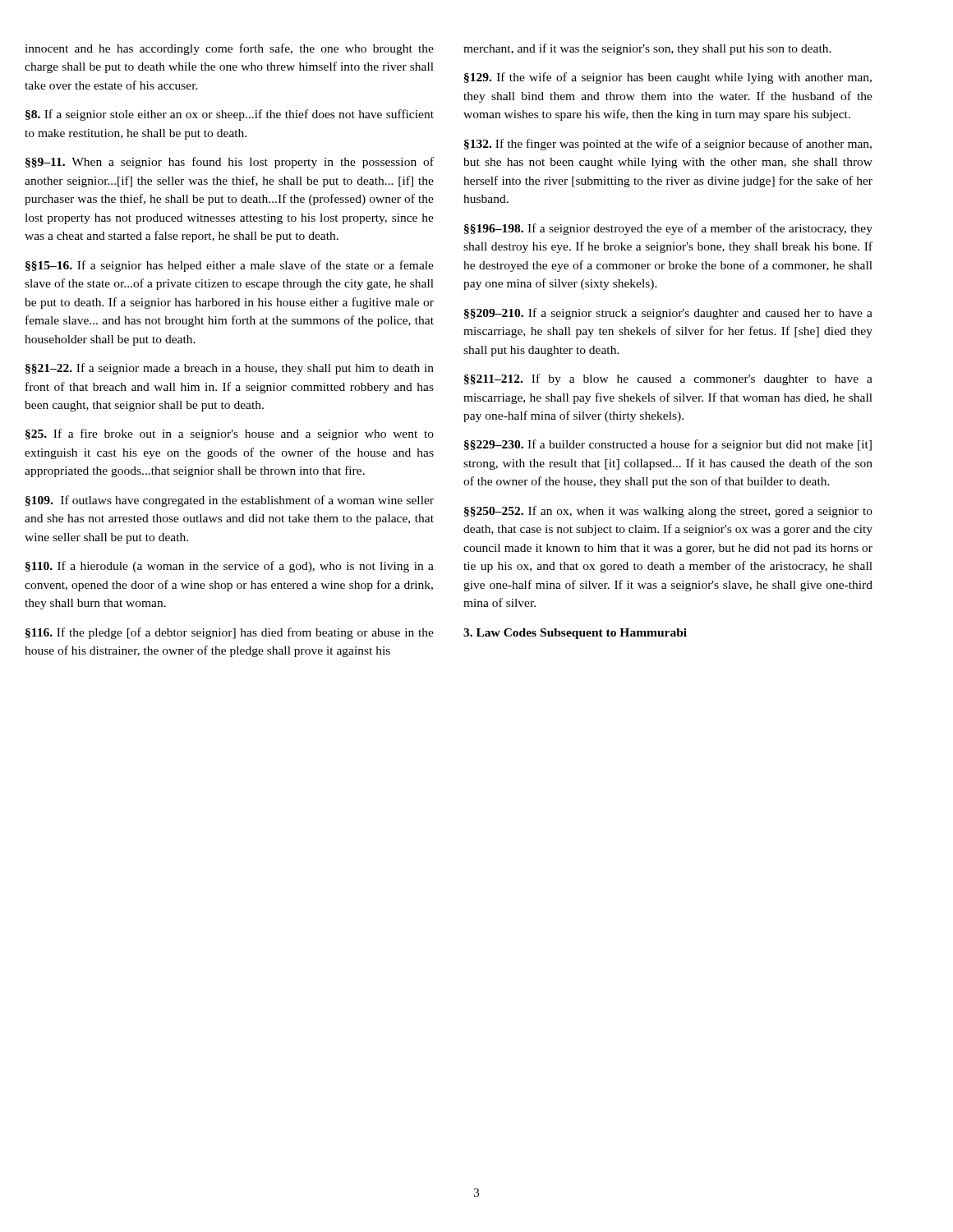Find the text block containing "innocent and he has accordingly come forth"
The height and width of the screenshot is (1232, 953).
click(229, 67)
